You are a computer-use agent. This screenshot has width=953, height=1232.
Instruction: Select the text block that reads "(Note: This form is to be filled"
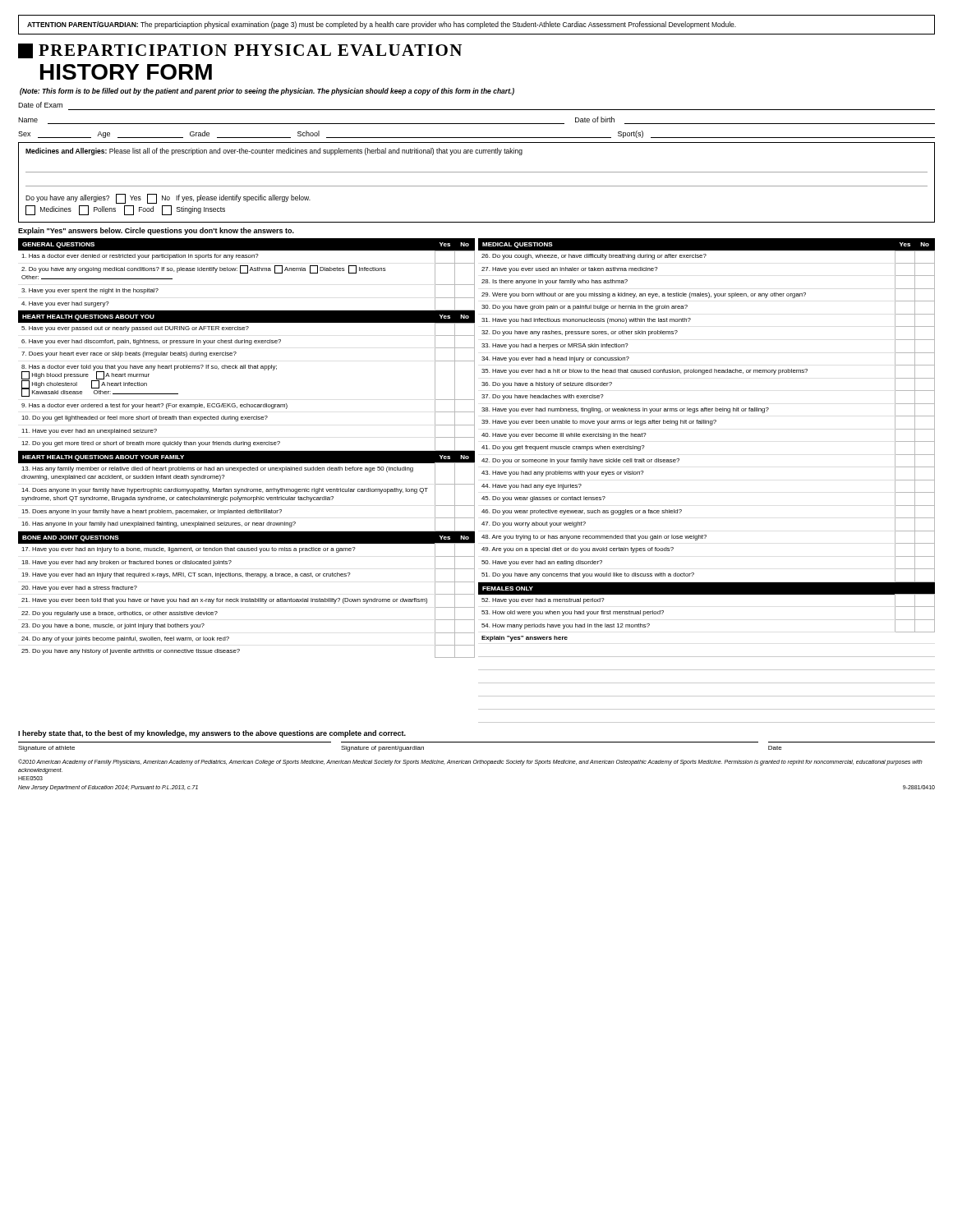267,91
